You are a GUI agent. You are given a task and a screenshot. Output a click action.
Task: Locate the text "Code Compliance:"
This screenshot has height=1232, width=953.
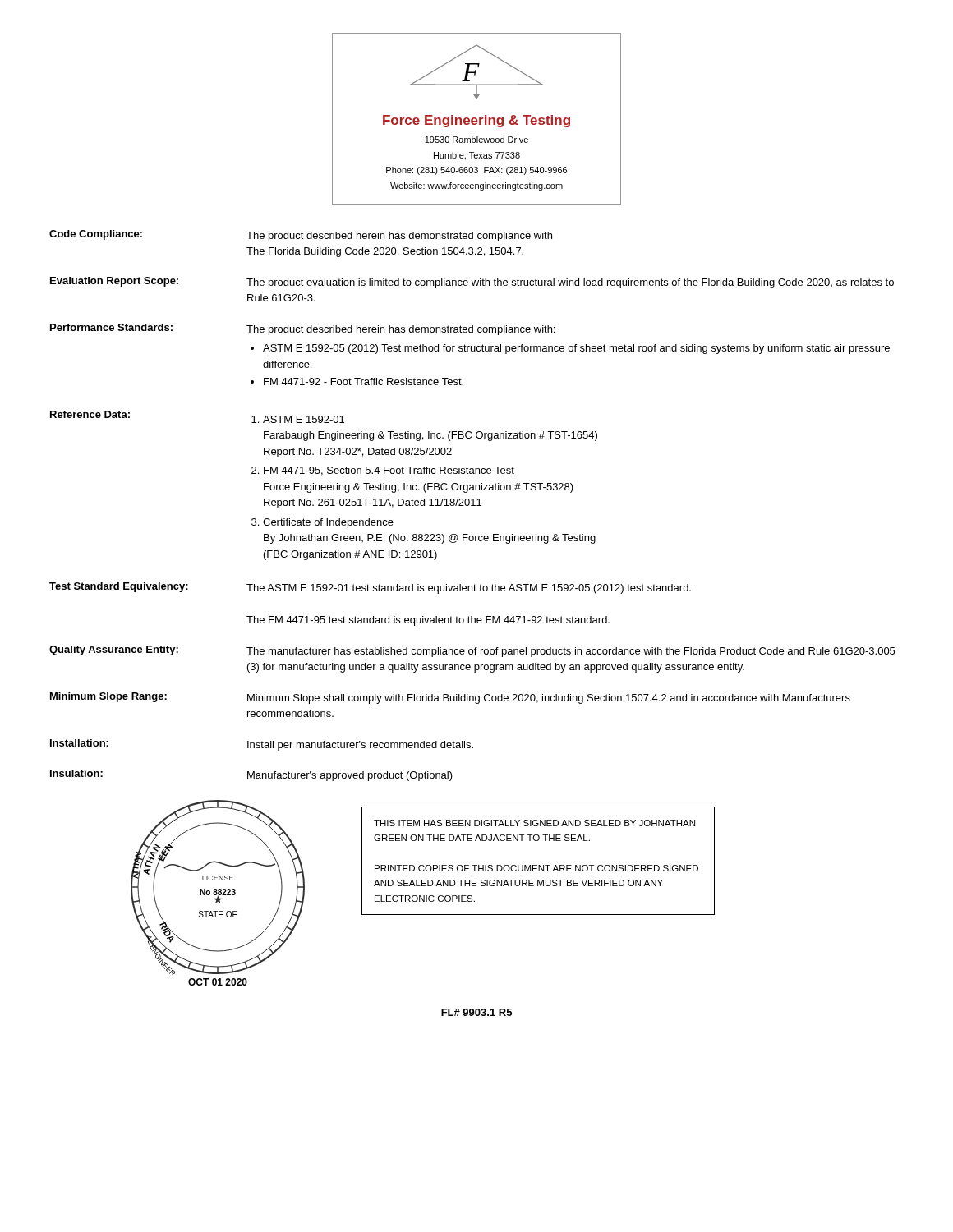click(96, 233)
